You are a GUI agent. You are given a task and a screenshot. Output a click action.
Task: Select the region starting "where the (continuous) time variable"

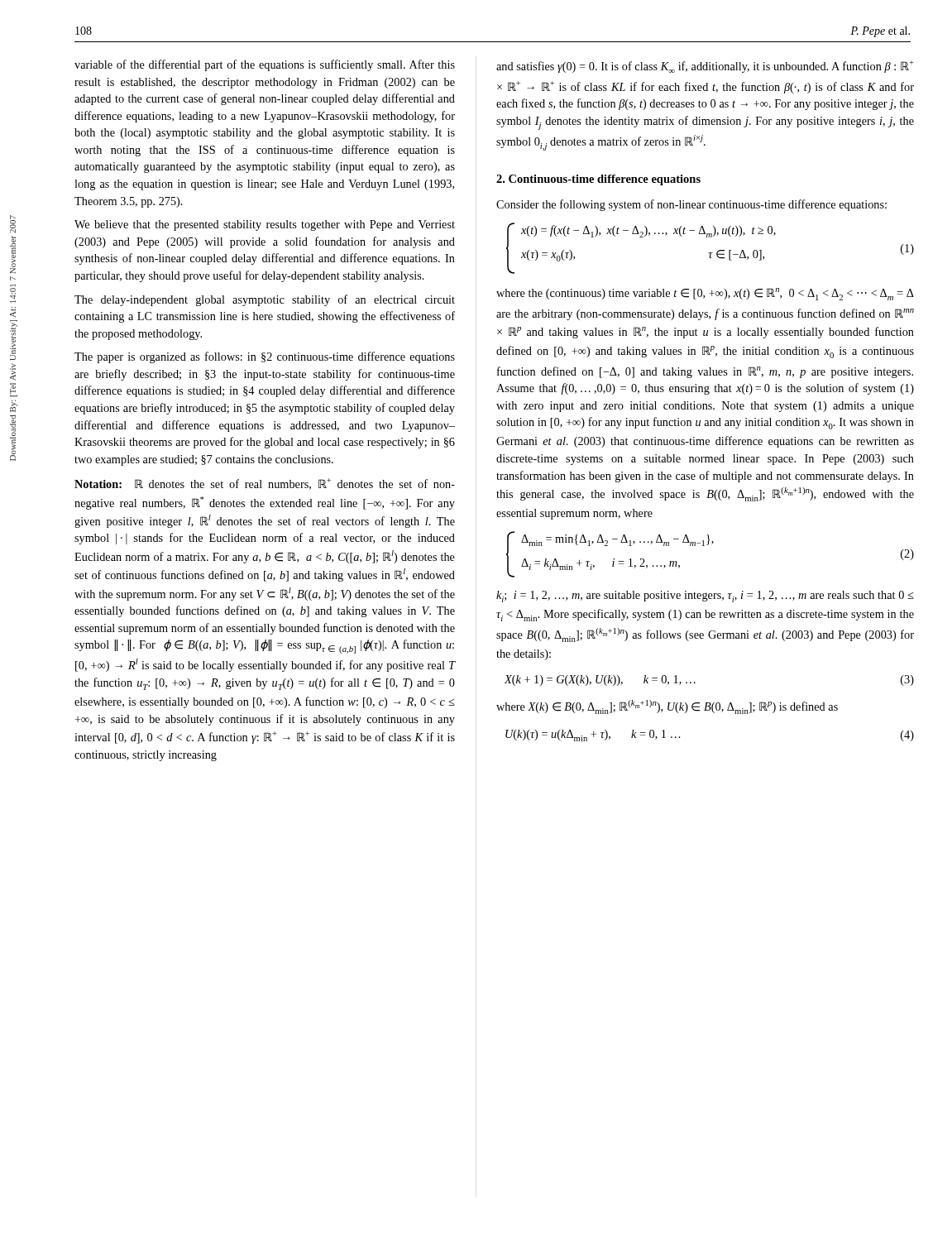[705, 402]
